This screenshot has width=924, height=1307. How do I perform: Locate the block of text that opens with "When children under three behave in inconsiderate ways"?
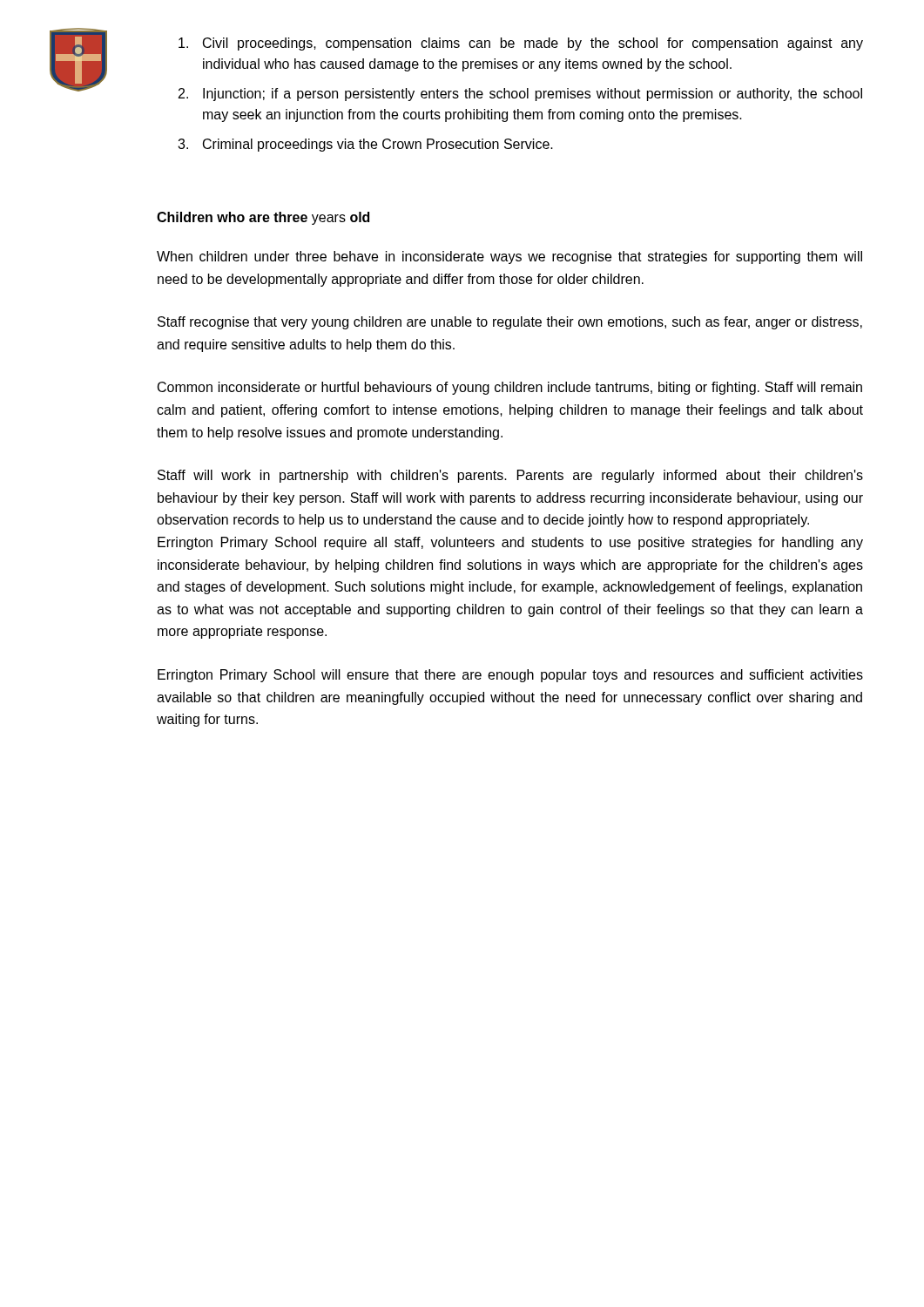[510, 268]
